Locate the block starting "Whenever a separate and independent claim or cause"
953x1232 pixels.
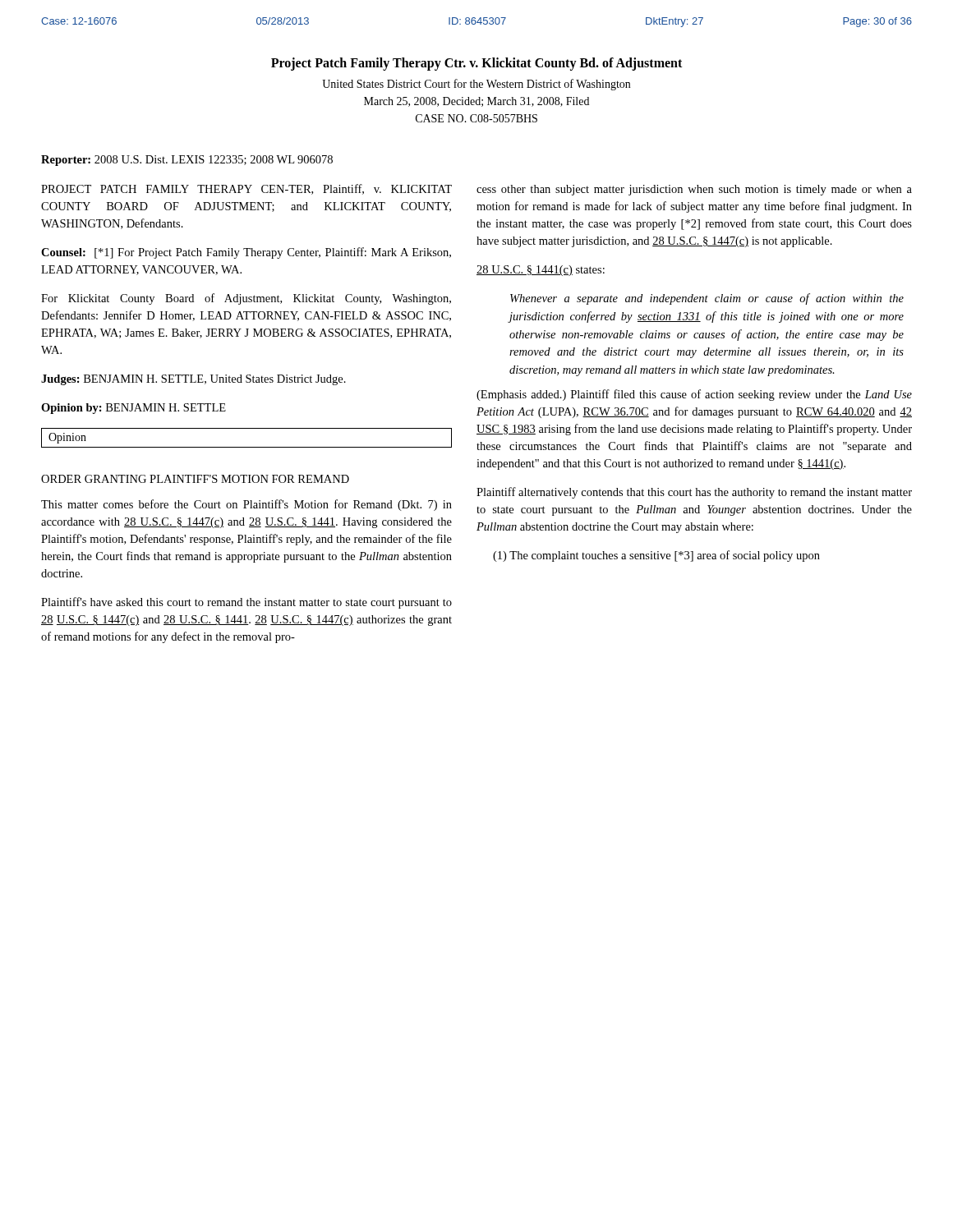click(707, 334)
